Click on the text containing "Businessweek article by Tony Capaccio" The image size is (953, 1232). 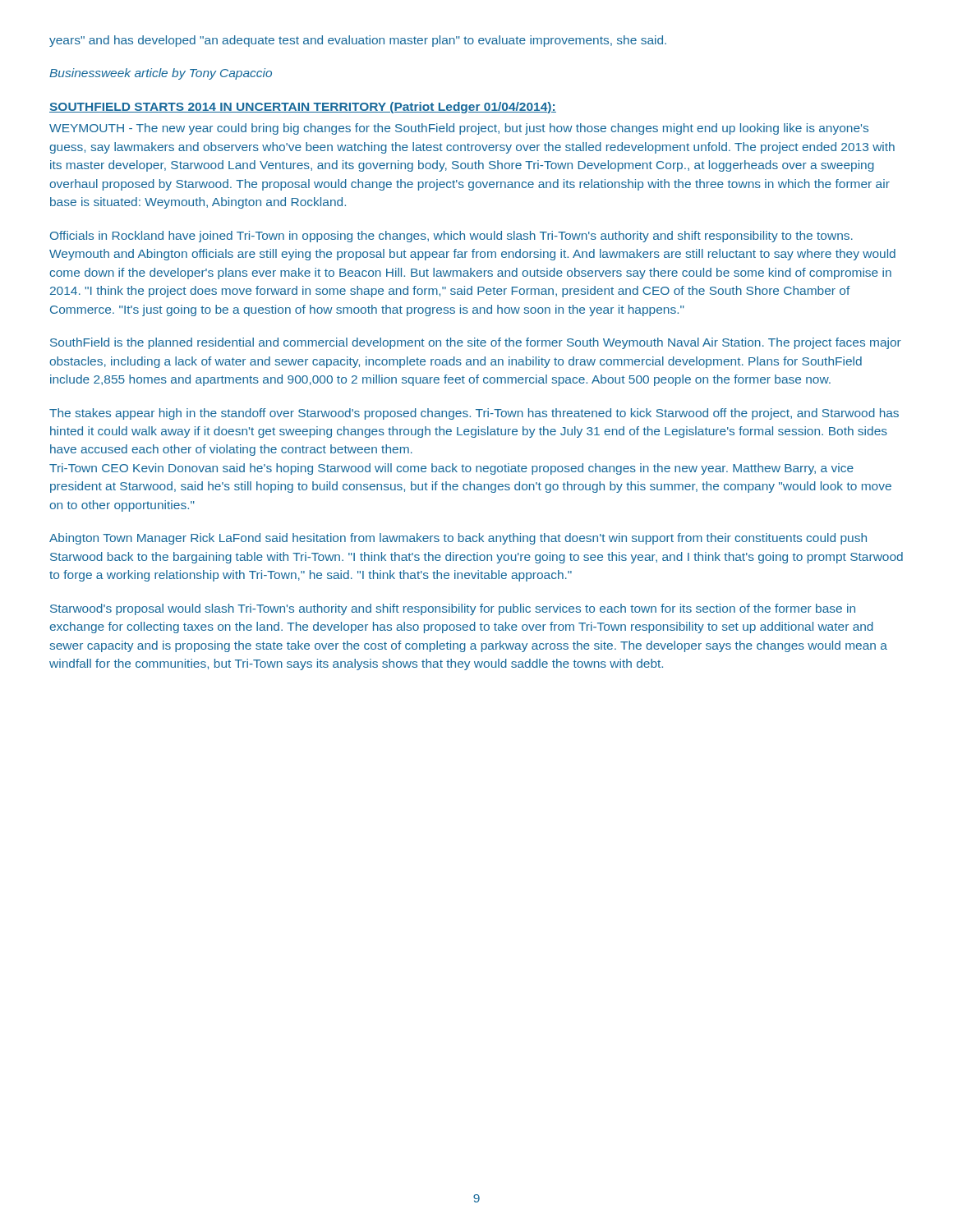(x=161, y=73)
